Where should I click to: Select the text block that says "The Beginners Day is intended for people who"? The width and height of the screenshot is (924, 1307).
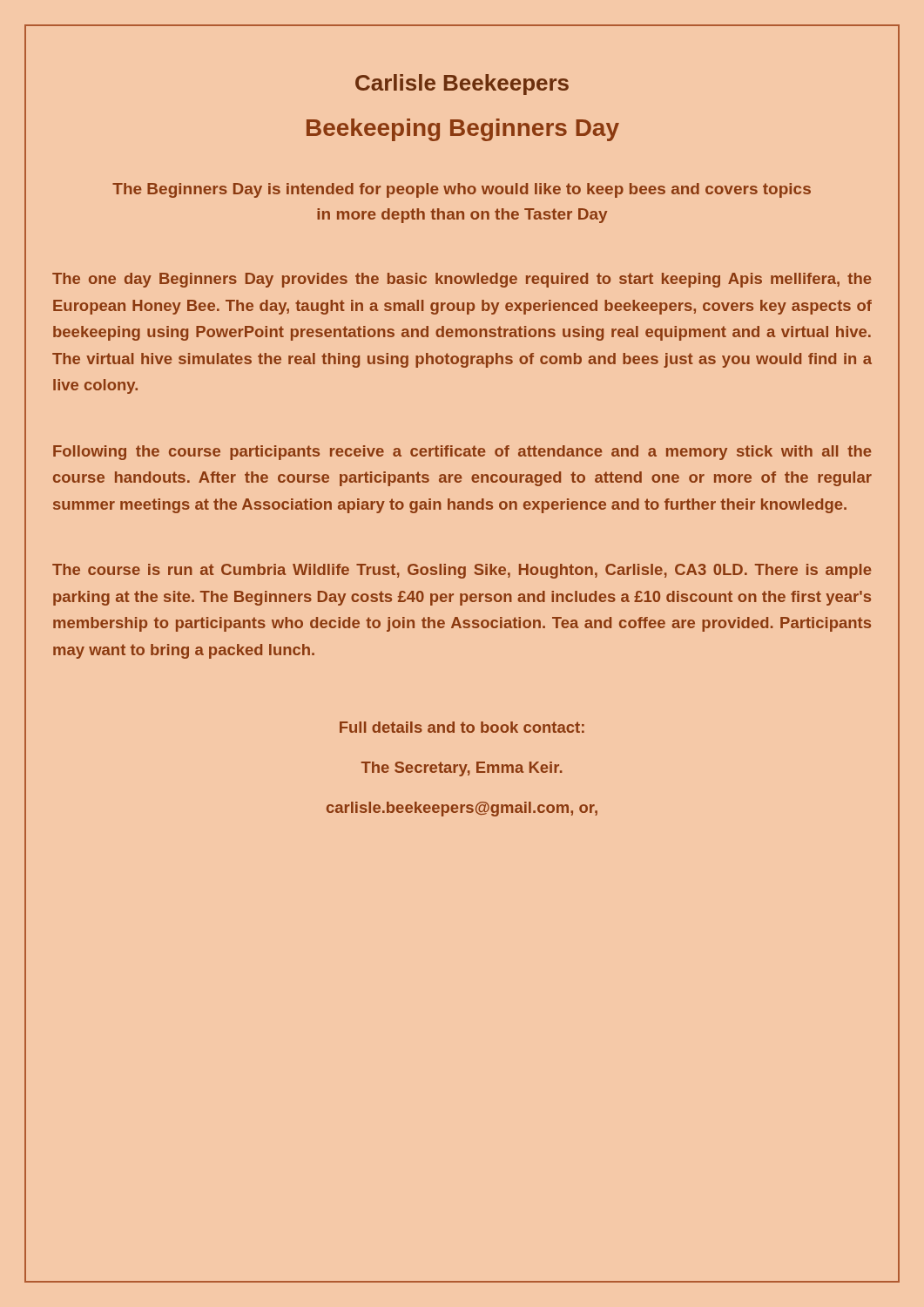point(462,201)
